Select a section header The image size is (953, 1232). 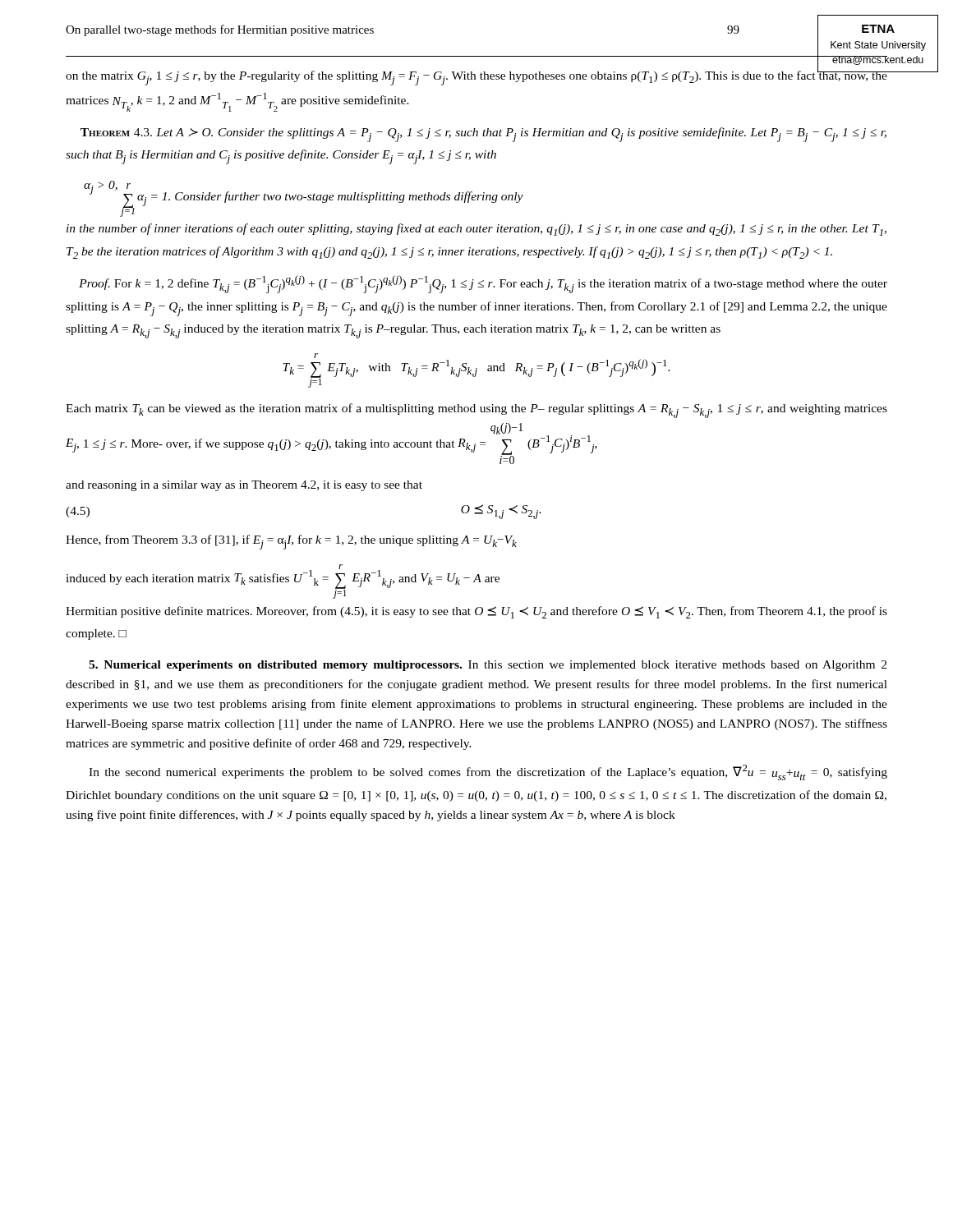(476, 704)
